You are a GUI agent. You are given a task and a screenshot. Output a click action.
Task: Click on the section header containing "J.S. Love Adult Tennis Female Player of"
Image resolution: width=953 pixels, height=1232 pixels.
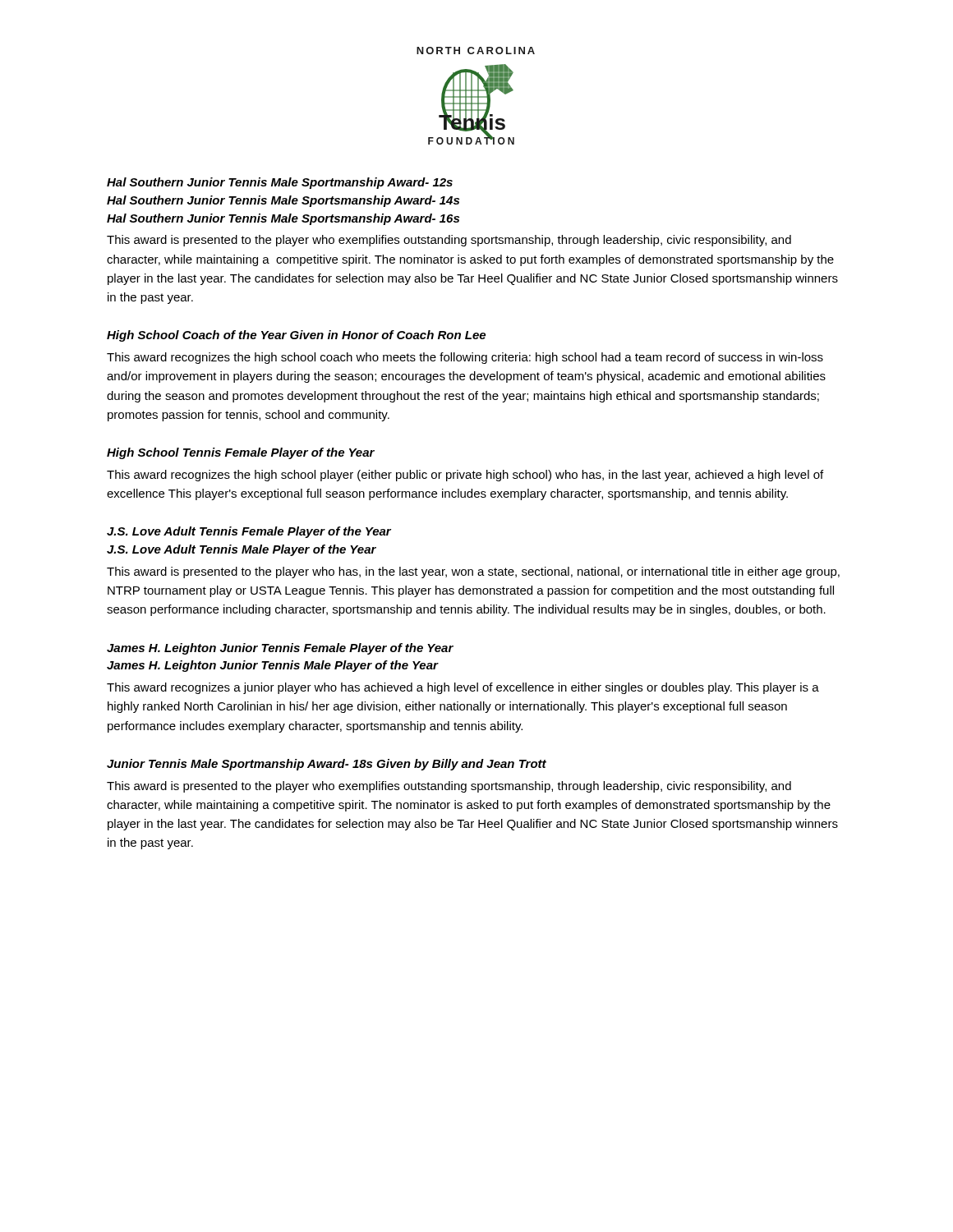pos(249,540)
